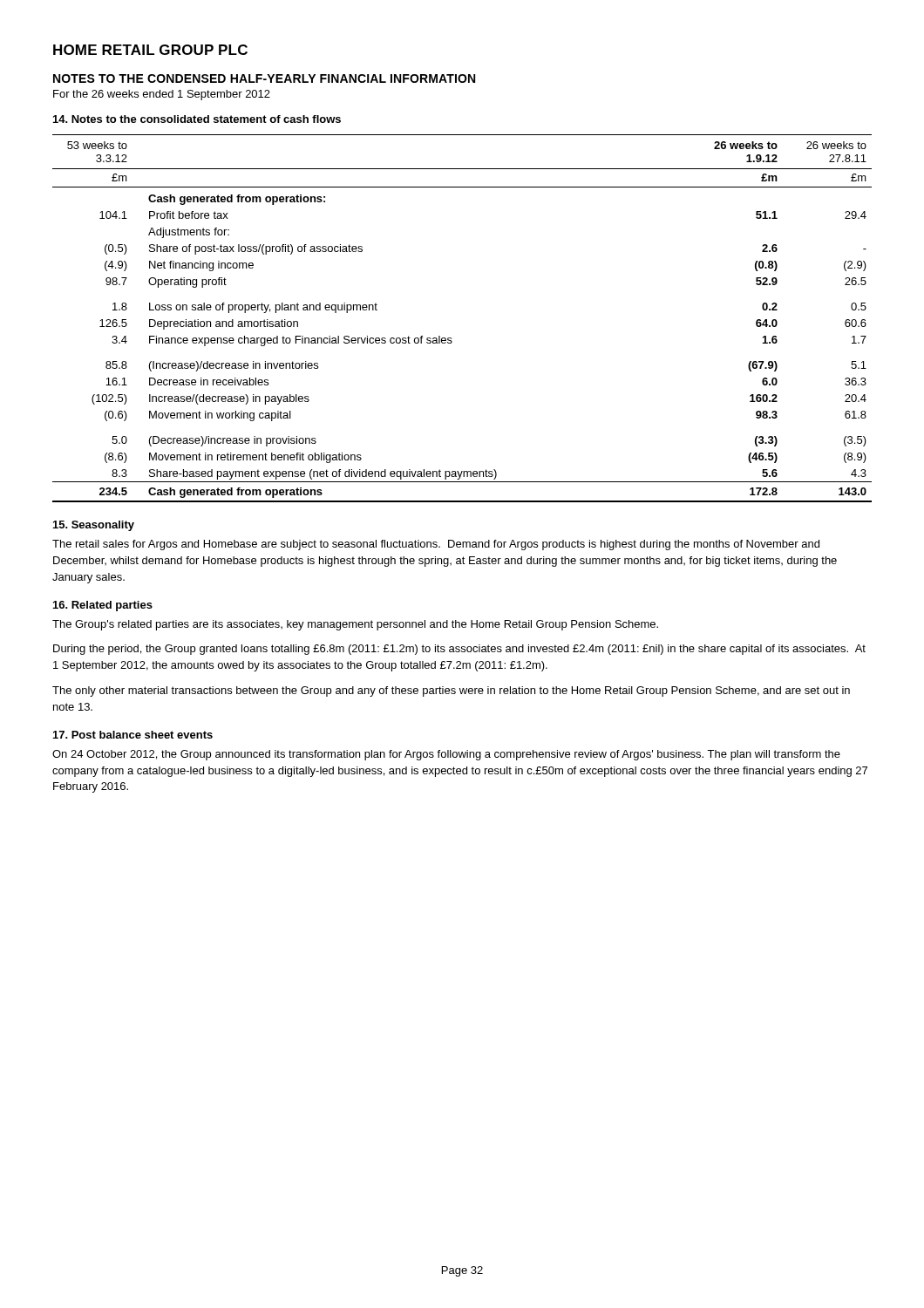Select the text block that says "The only other material transactions between"
The width and height of the screenshot is (924, 1308).
click(x=451, y=698)
